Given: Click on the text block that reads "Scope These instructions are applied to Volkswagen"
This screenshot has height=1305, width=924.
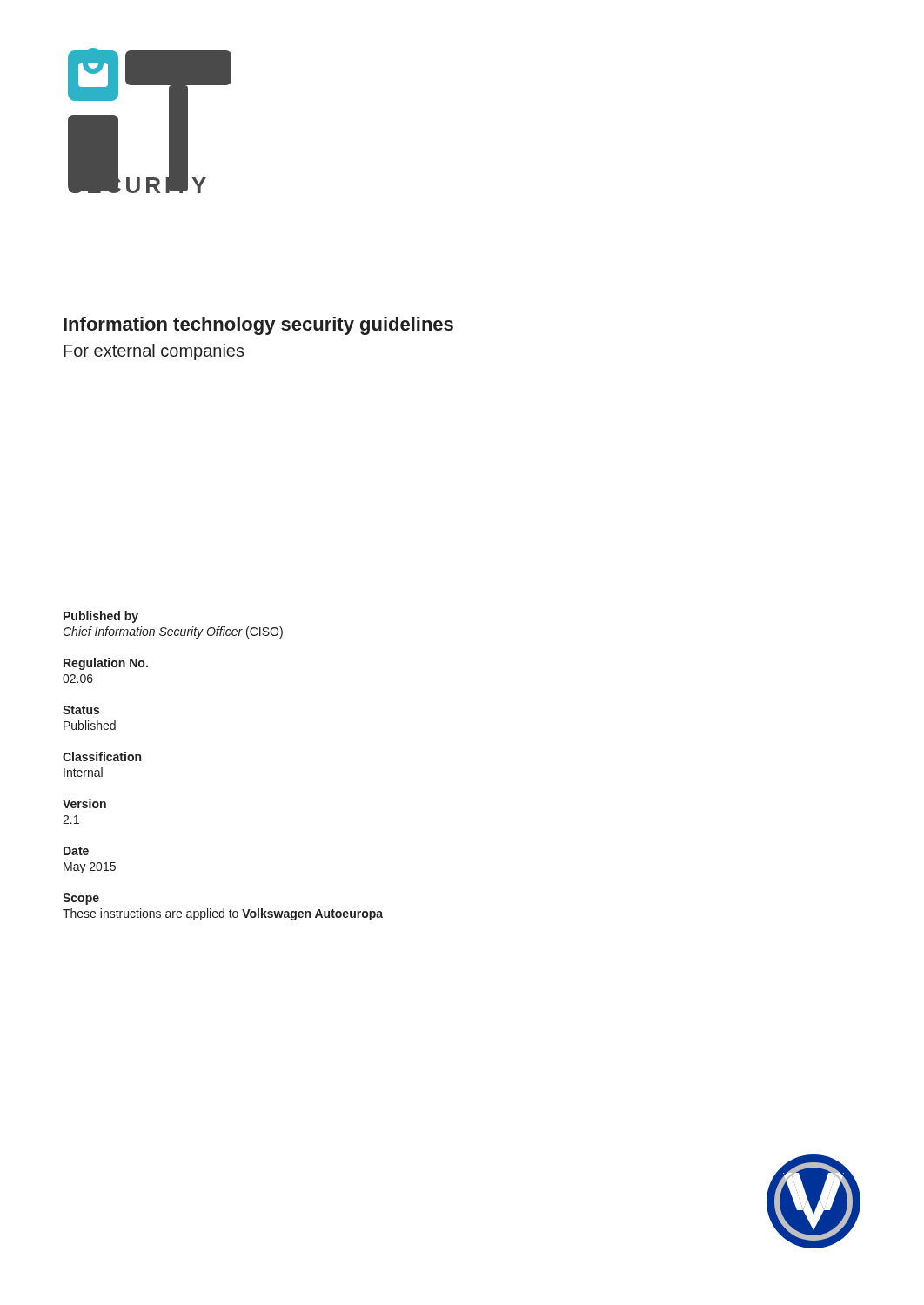Looking at the screenshot, I should coord(223,906).
